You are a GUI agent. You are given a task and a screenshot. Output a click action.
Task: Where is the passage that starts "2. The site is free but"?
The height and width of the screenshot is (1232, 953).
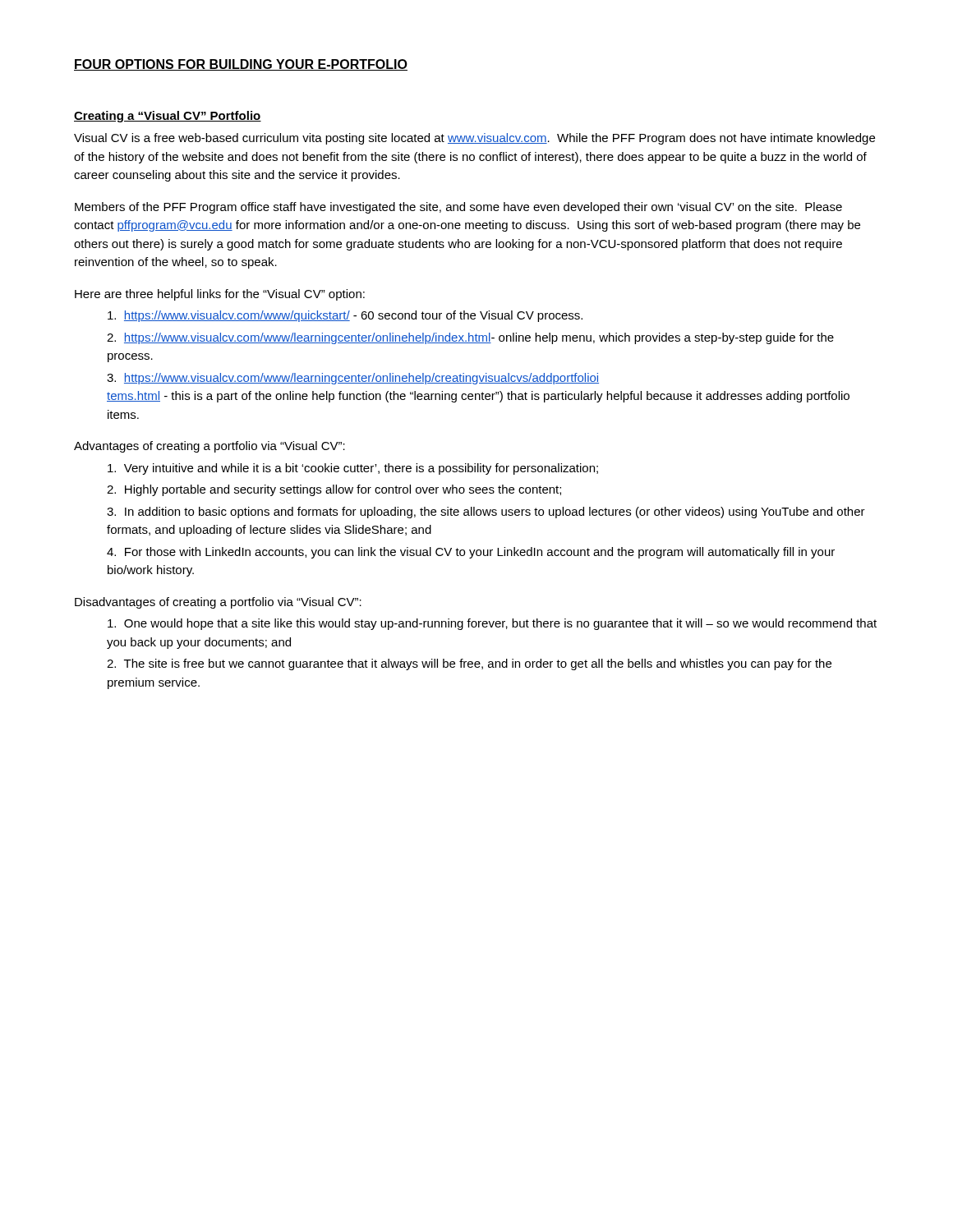point(469,672)
